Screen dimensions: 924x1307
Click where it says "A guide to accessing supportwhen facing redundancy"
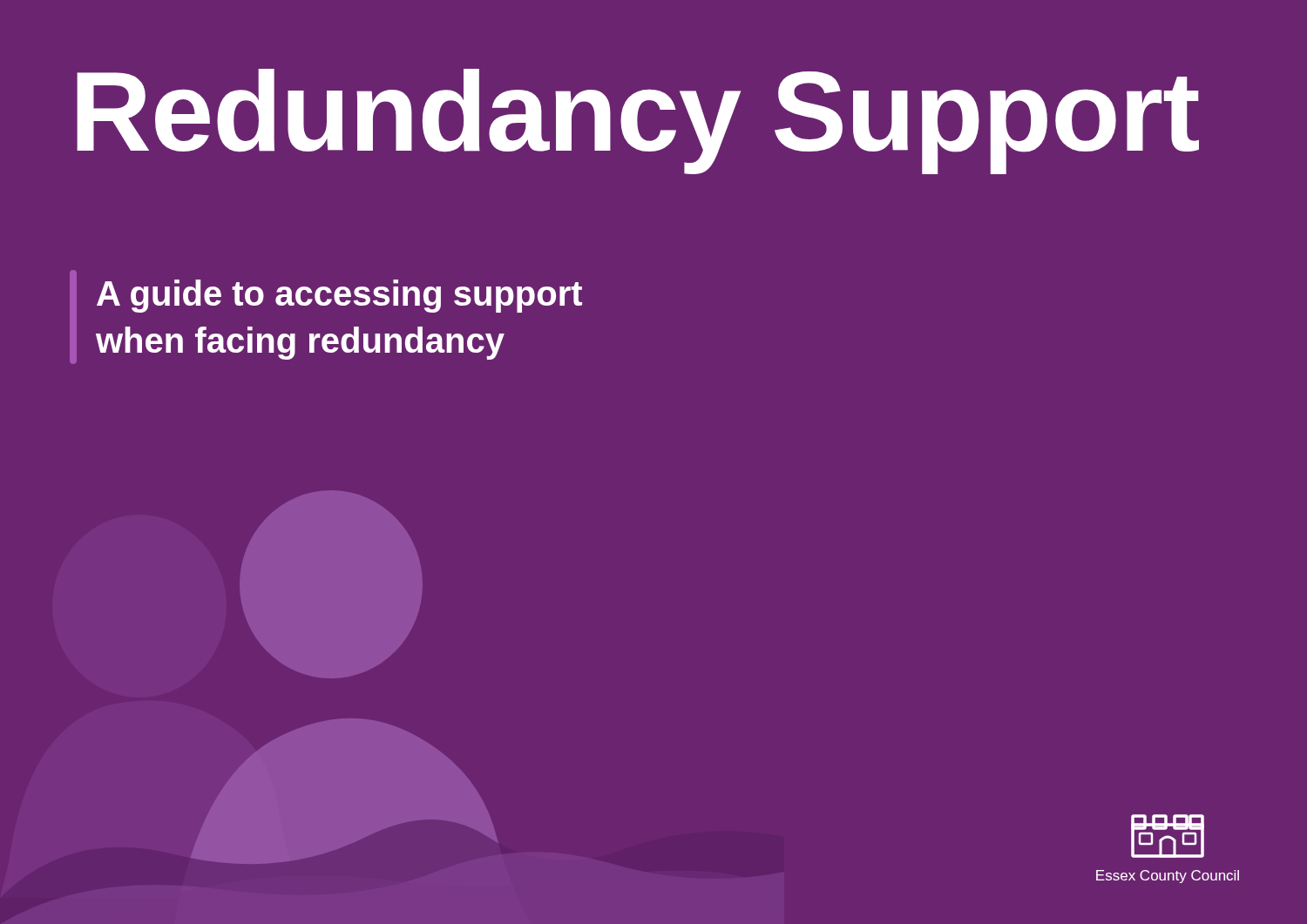click(x=326, y=317)
